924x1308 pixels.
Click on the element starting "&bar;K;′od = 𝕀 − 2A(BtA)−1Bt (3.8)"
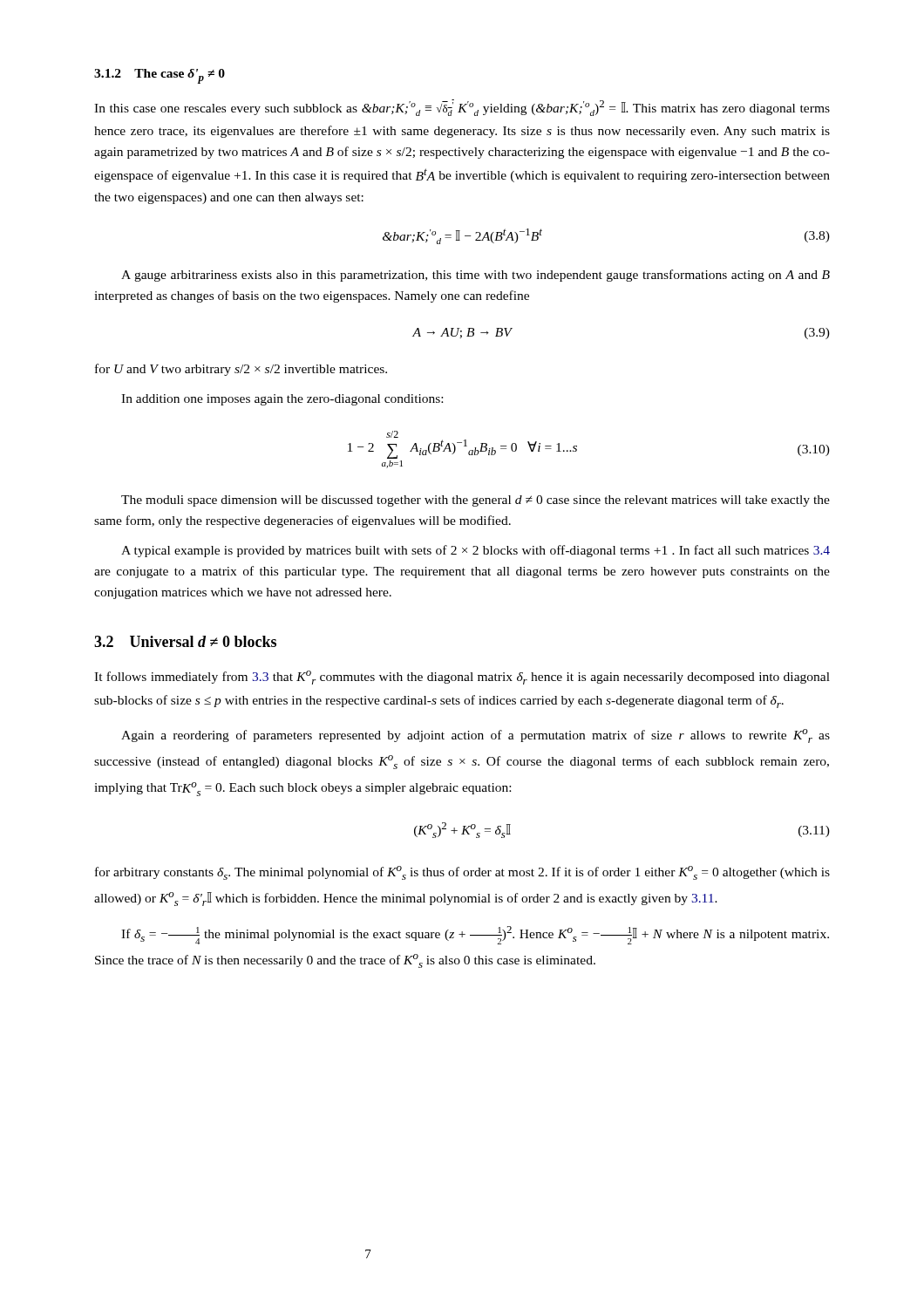point(457,236)
